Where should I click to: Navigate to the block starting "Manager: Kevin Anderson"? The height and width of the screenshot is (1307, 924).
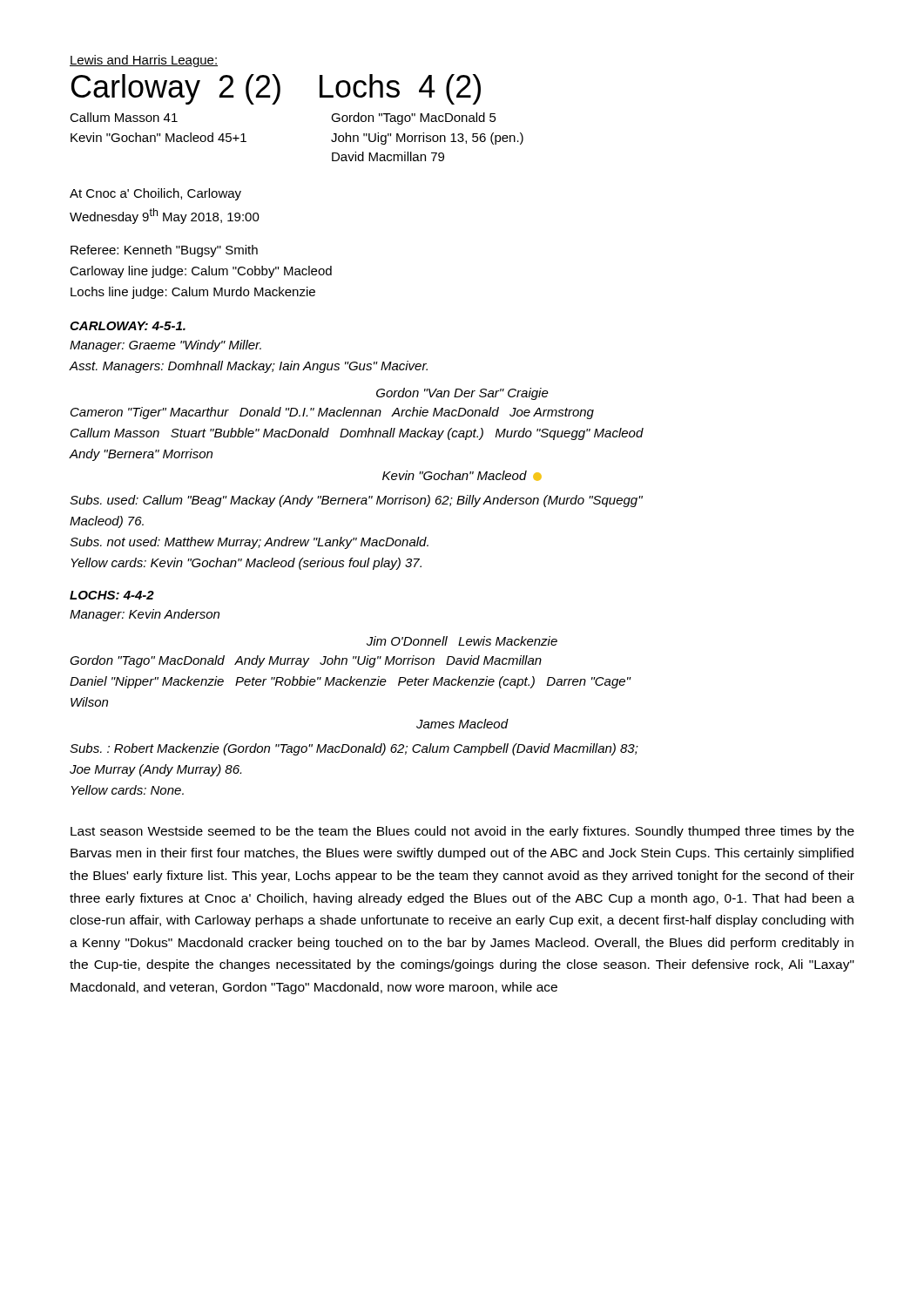click(x=145, y=614)
